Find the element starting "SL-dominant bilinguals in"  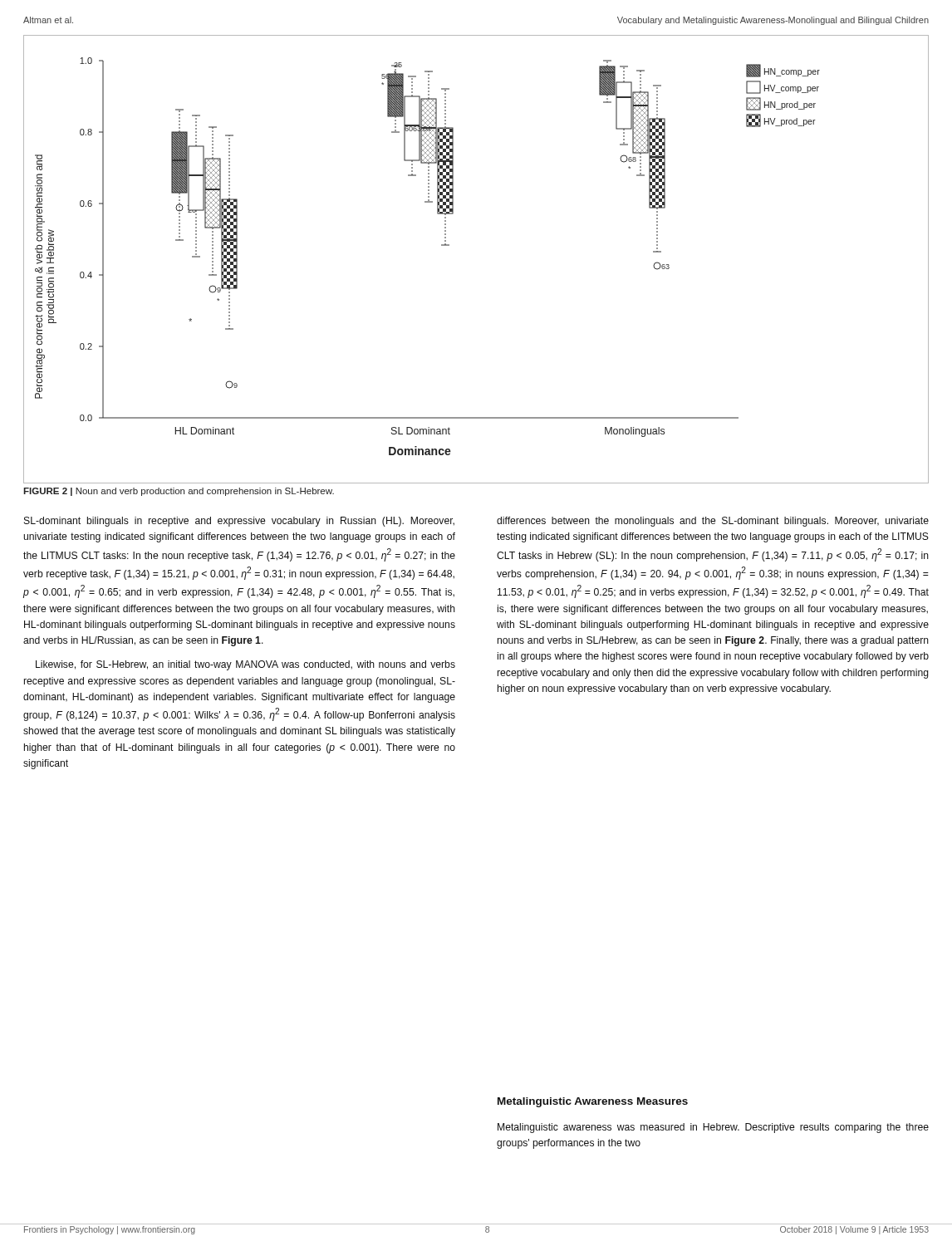click(239, 643)
